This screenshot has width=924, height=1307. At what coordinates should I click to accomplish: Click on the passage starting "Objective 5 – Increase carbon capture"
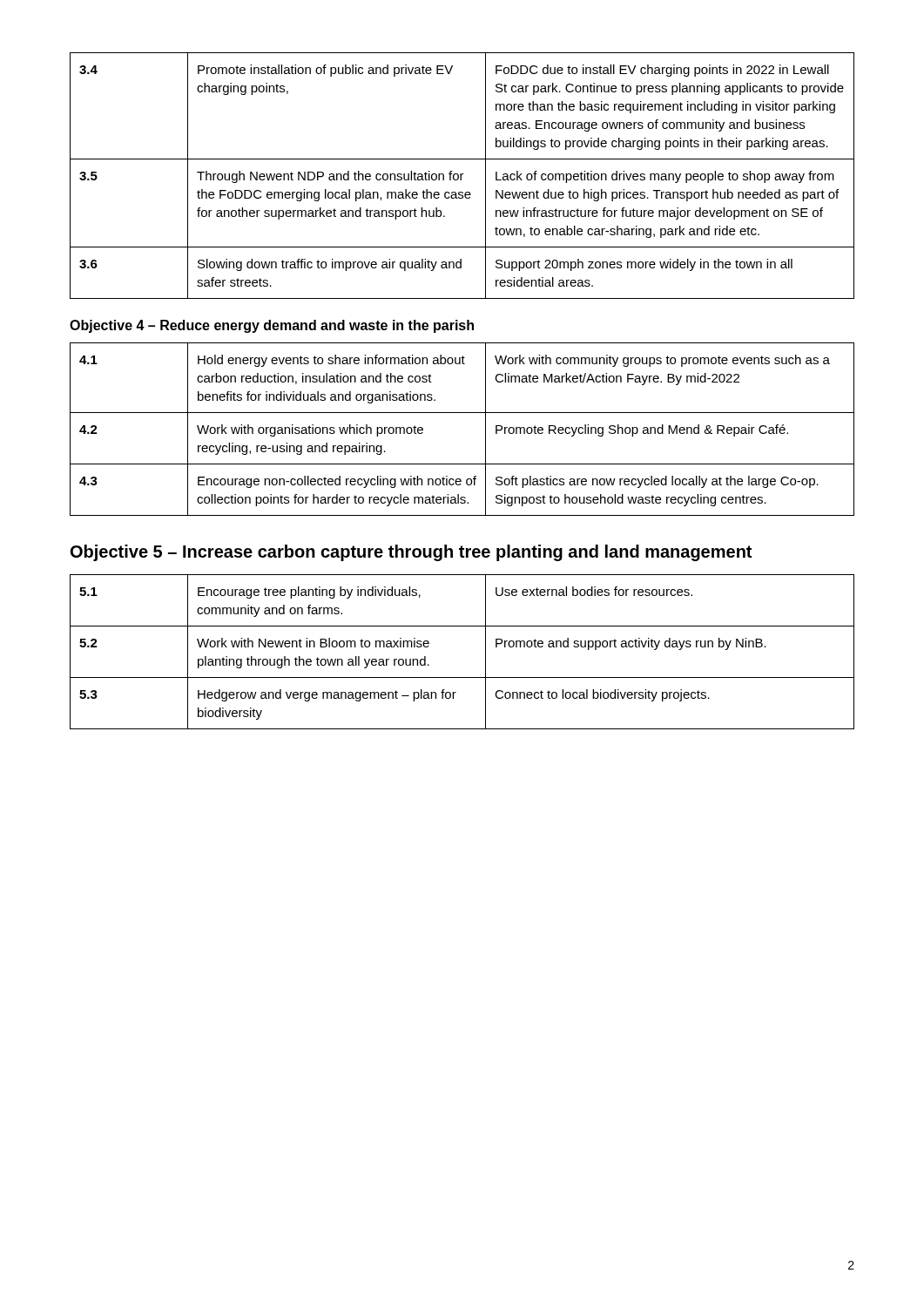[411, 552]
